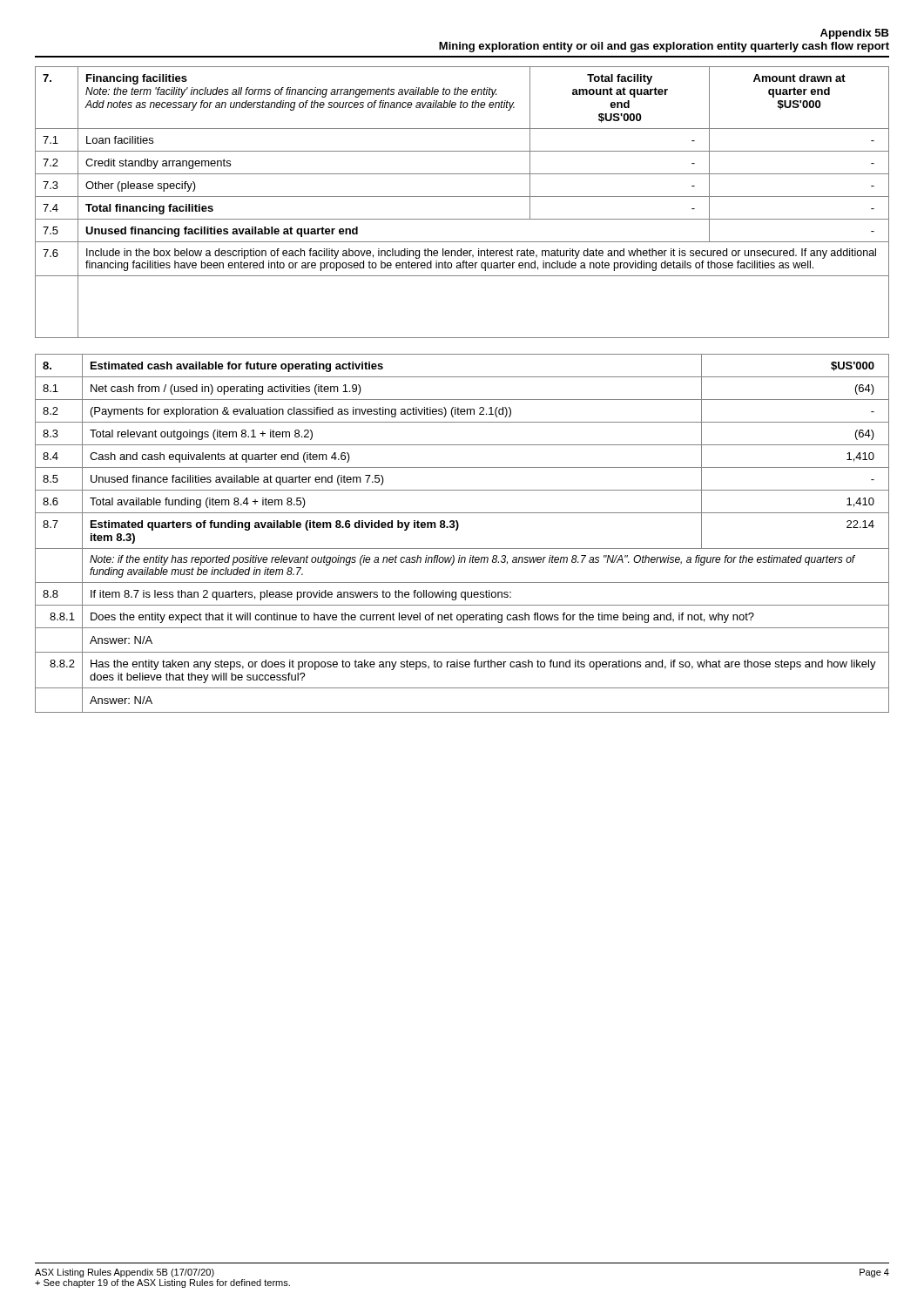Select the table that reads "Loan facilities"
Viewport: 924px width, 1307px height.
pos(462,202)
